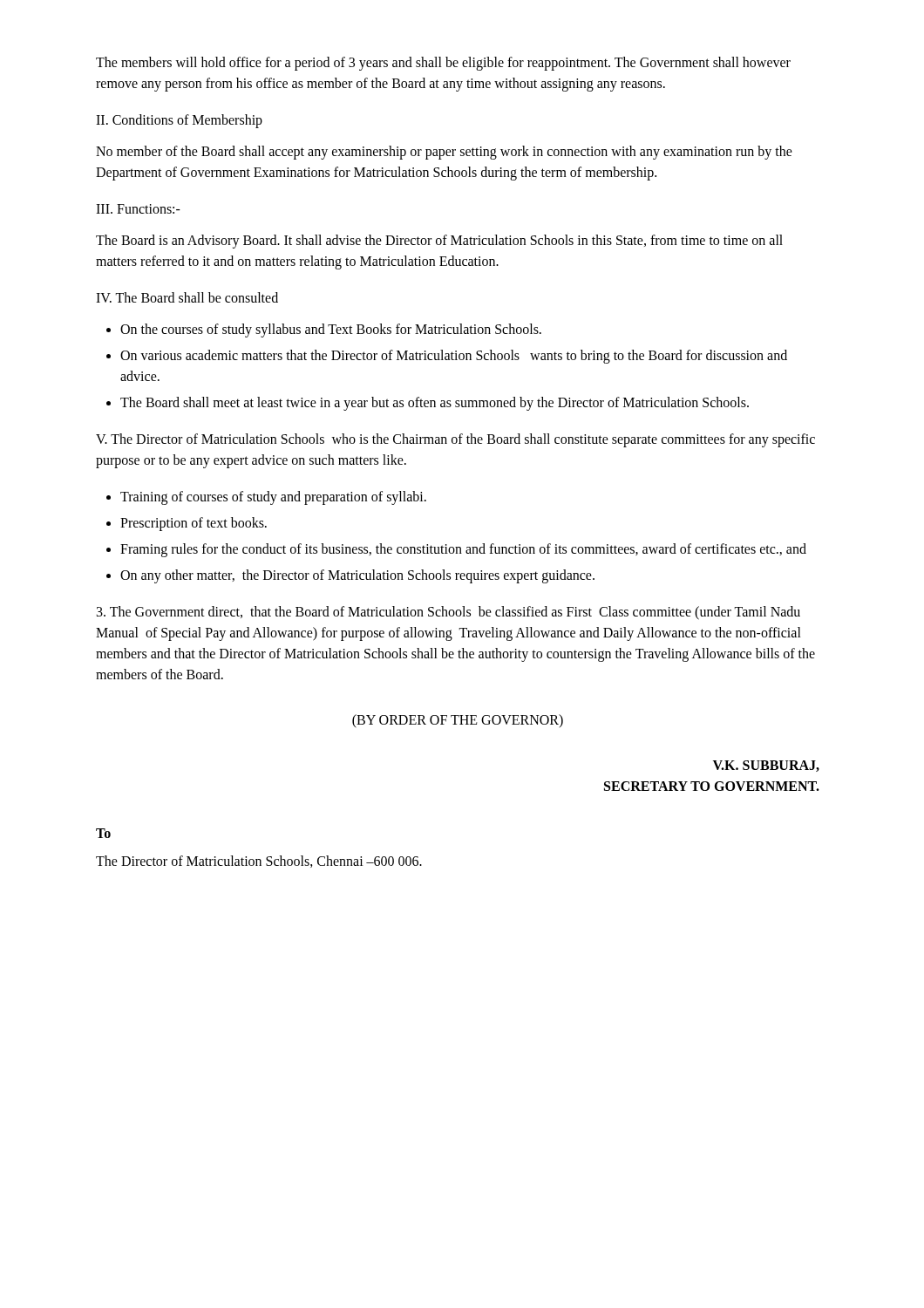924x1308 pixels.
Task: Select the list item containing "Framing rules for the conduct of its"
Action: (463, 549)
